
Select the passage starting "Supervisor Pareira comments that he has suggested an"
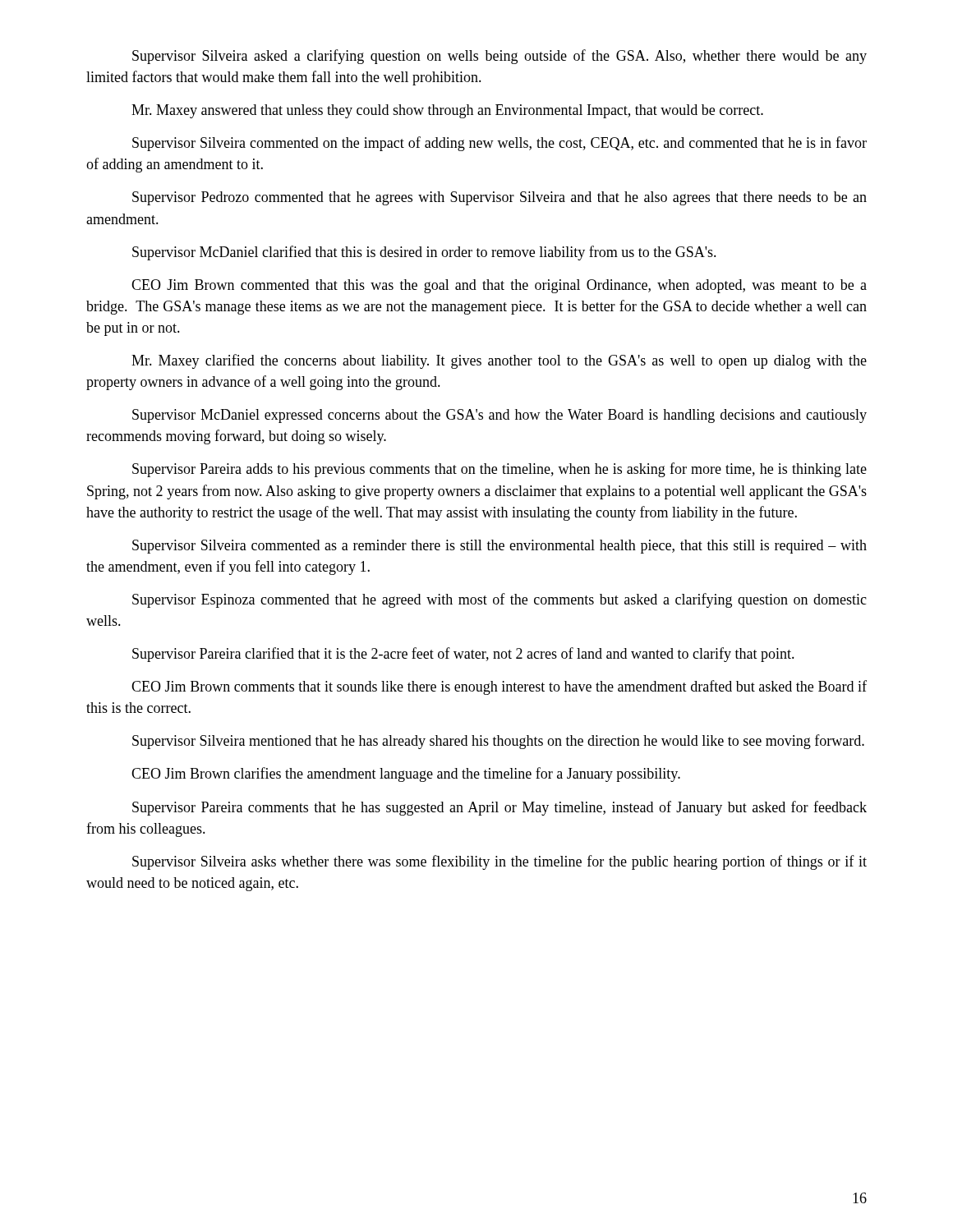coord(476,818)
